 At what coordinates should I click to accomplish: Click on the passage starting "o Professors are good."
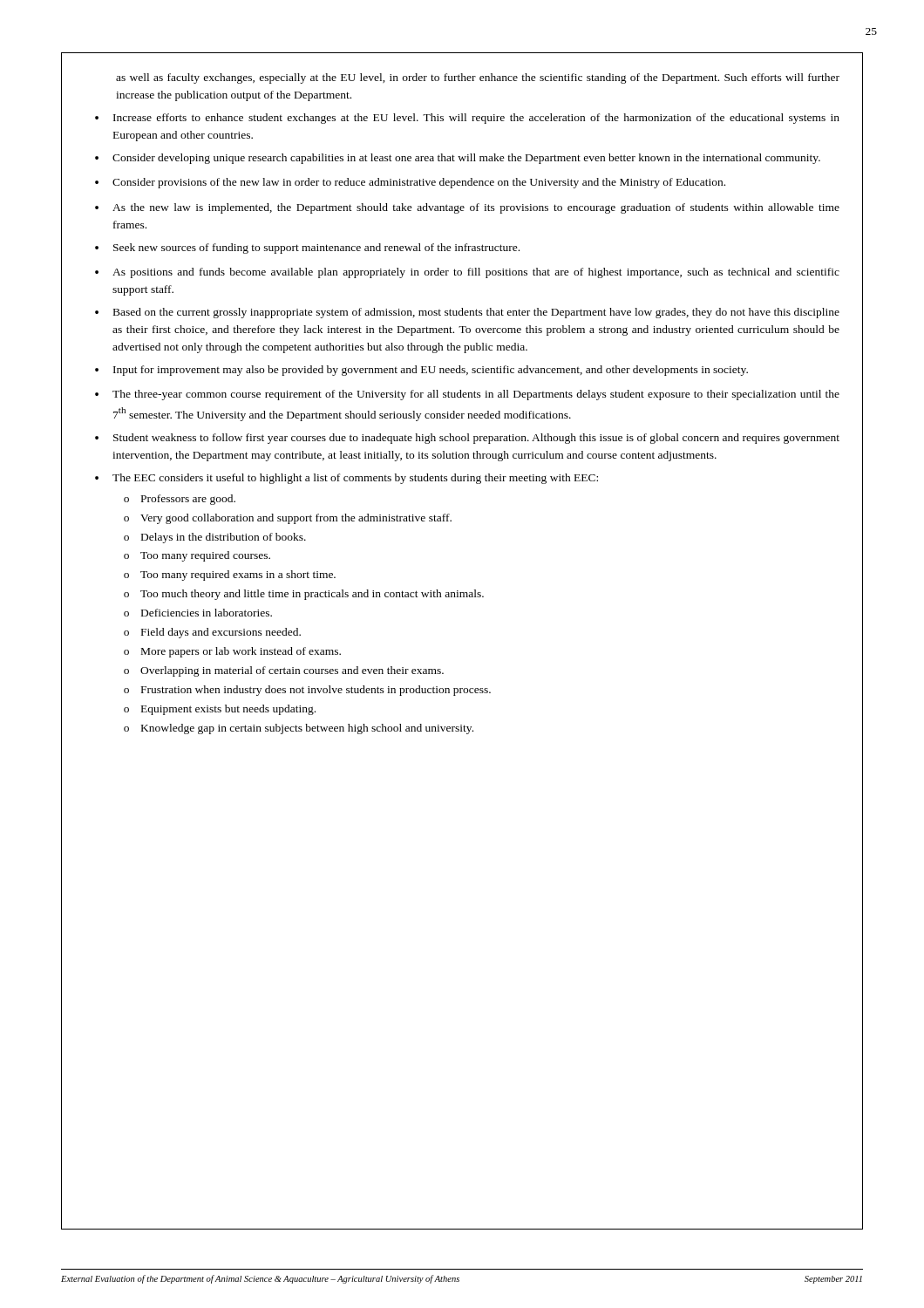pyautogui.click(x=180, y=500)
